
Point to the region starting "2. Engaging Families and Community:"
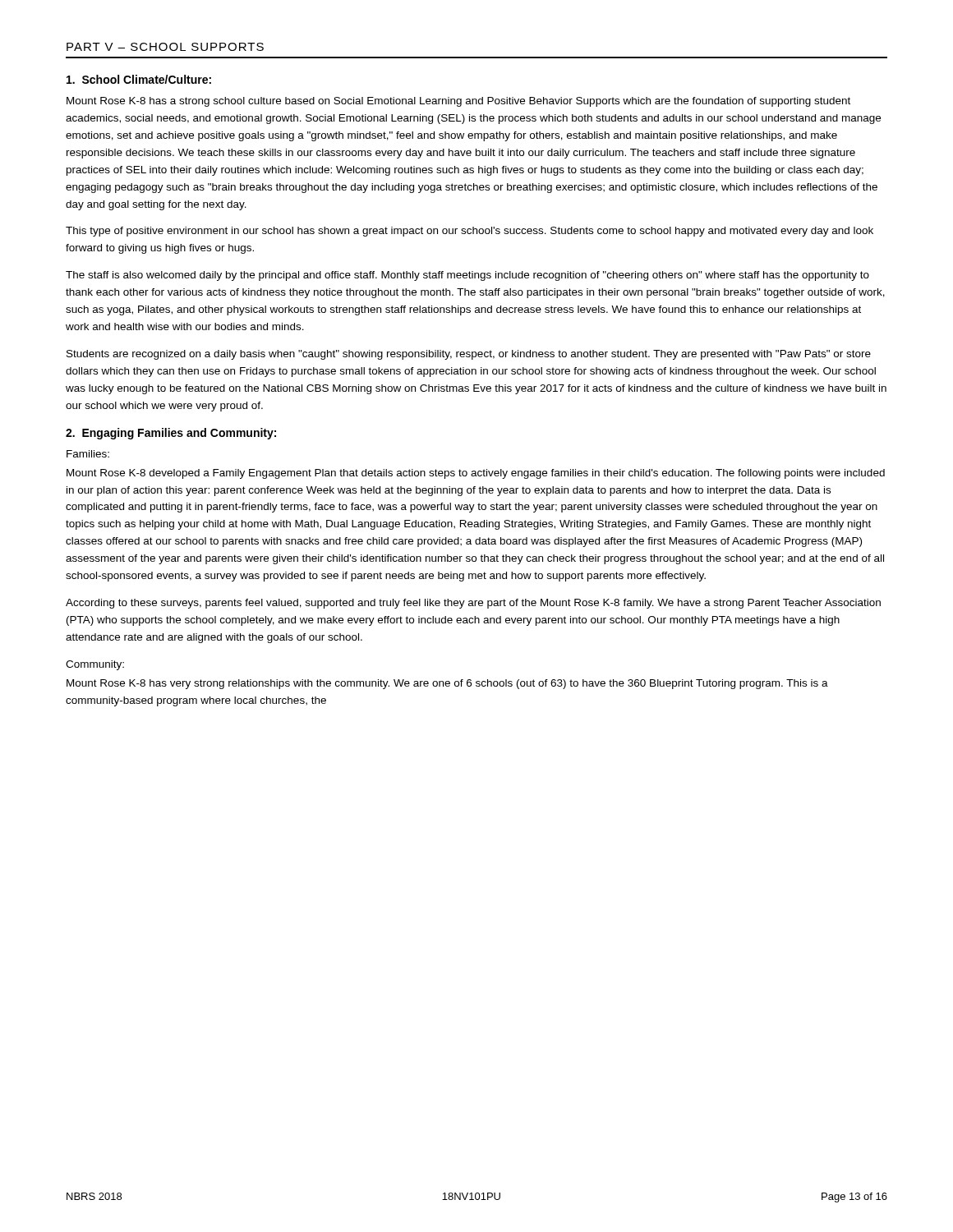point(171,433)
